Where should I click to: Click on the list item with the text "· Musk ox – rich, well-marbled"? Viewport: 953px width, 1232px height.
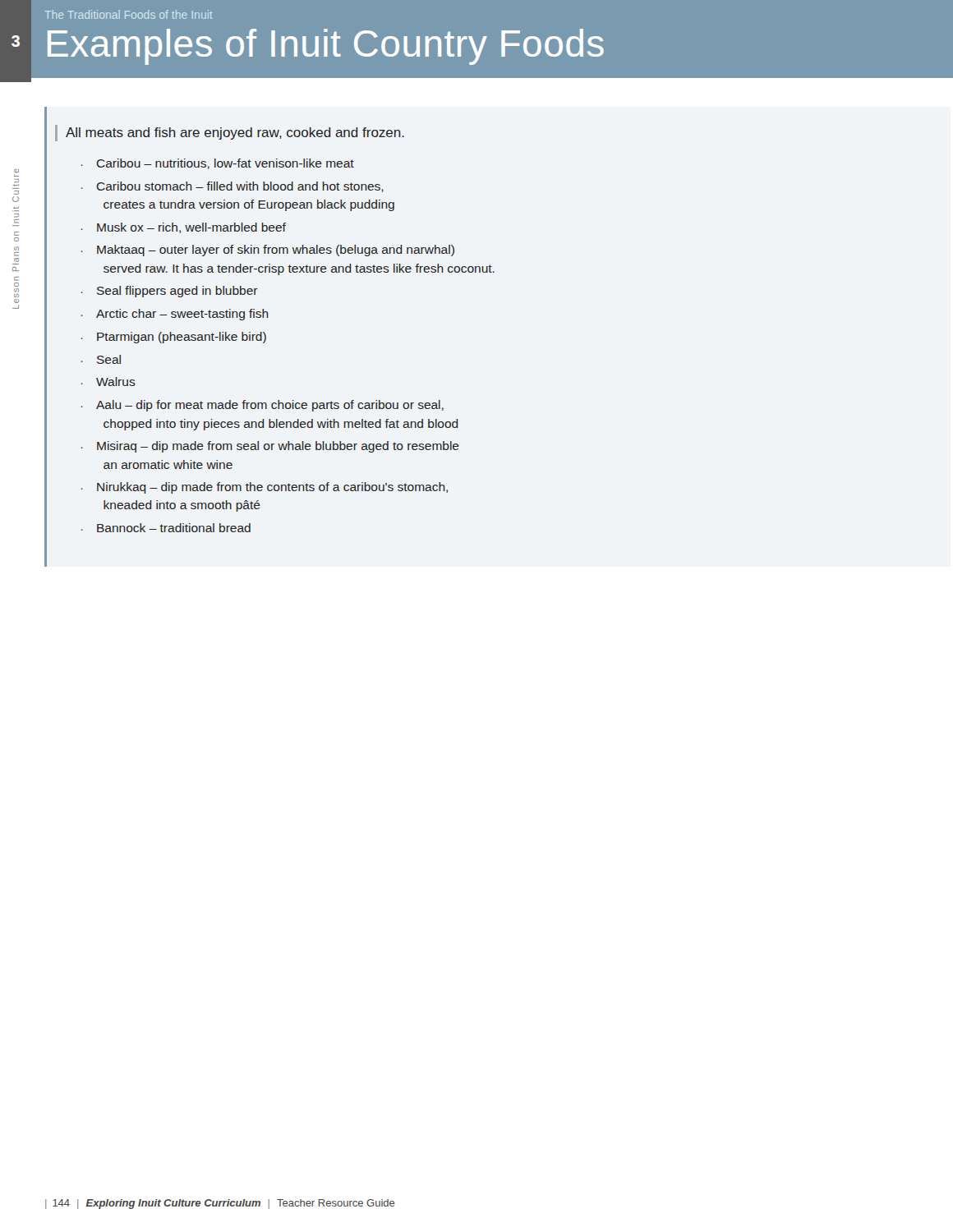(184, 228)
